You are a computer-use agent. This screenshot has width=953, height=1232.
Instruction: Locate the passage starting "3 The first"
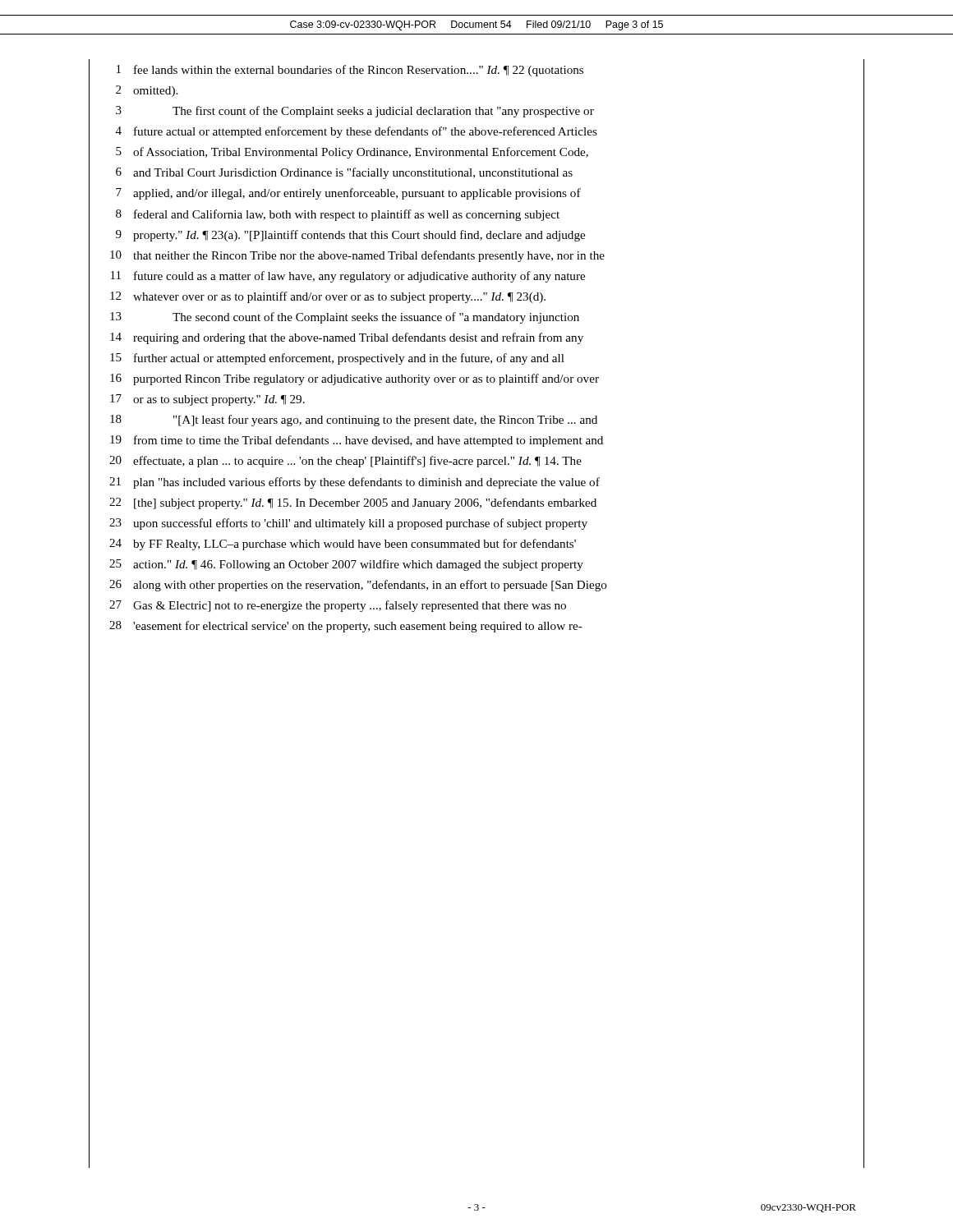(476, 203)
